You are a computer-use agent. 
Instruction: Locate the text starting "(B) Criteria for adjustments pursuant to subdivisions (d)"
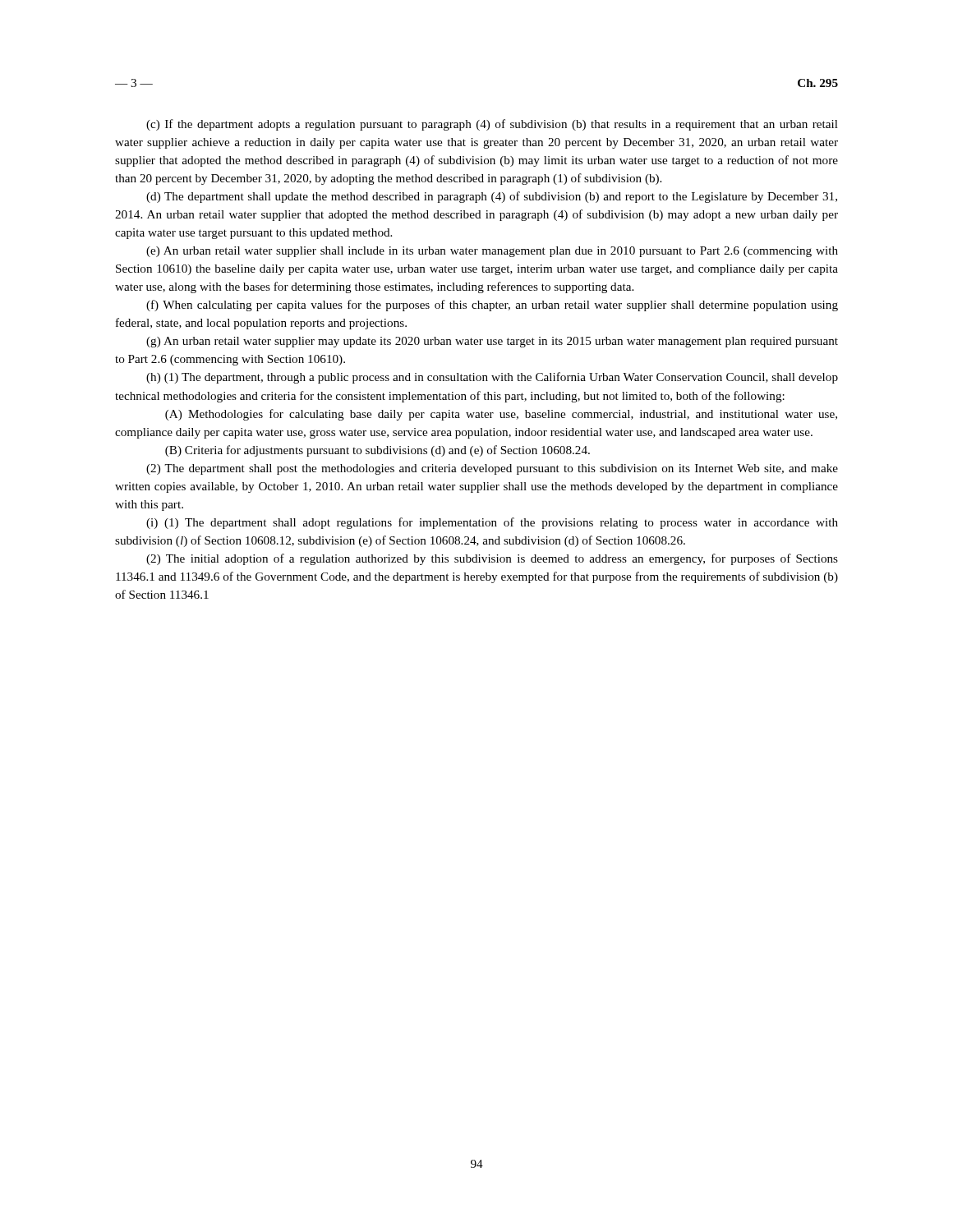(476, 450)
